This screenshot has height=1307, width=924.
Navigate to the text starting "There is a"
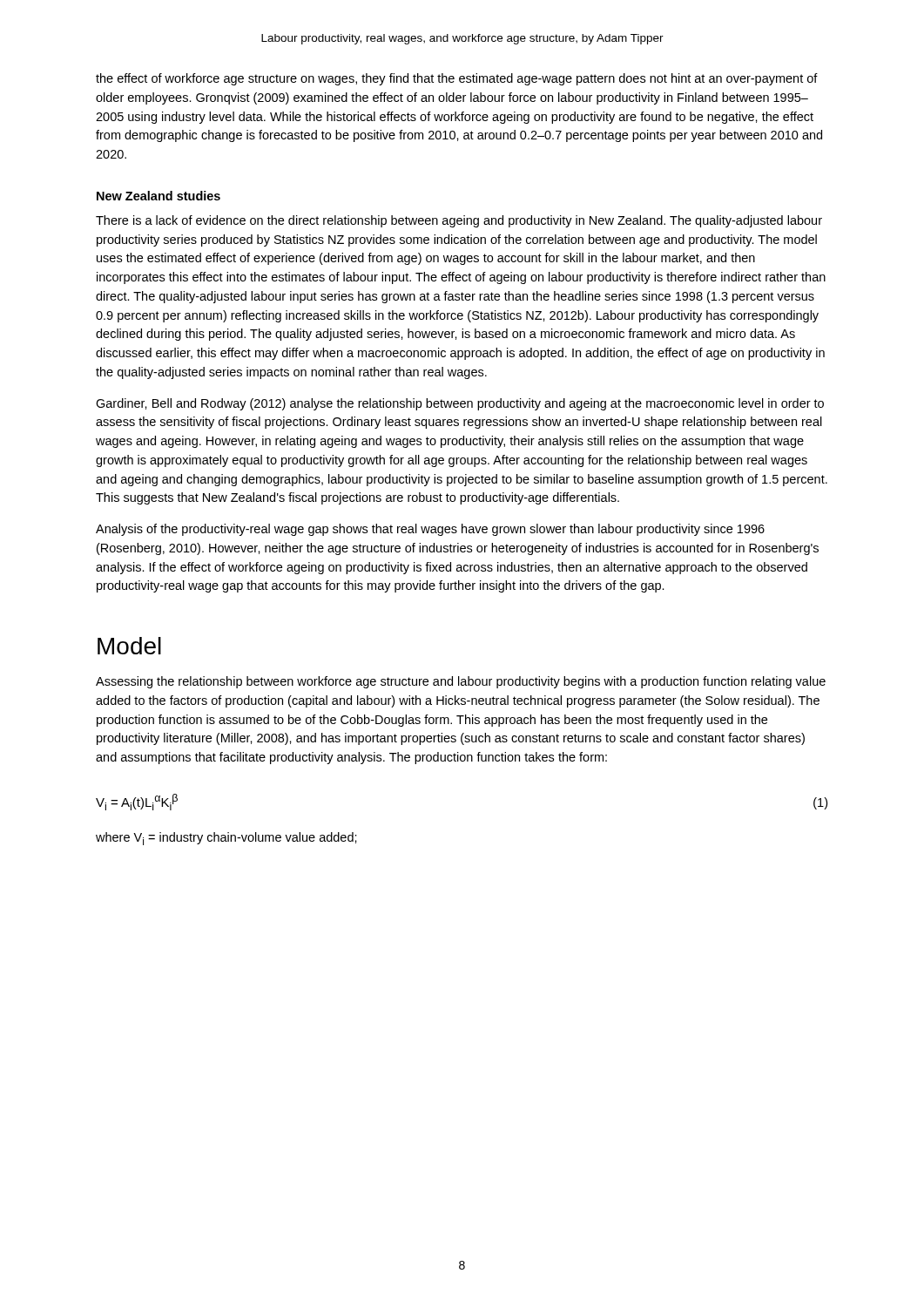(x=462, y=297)
